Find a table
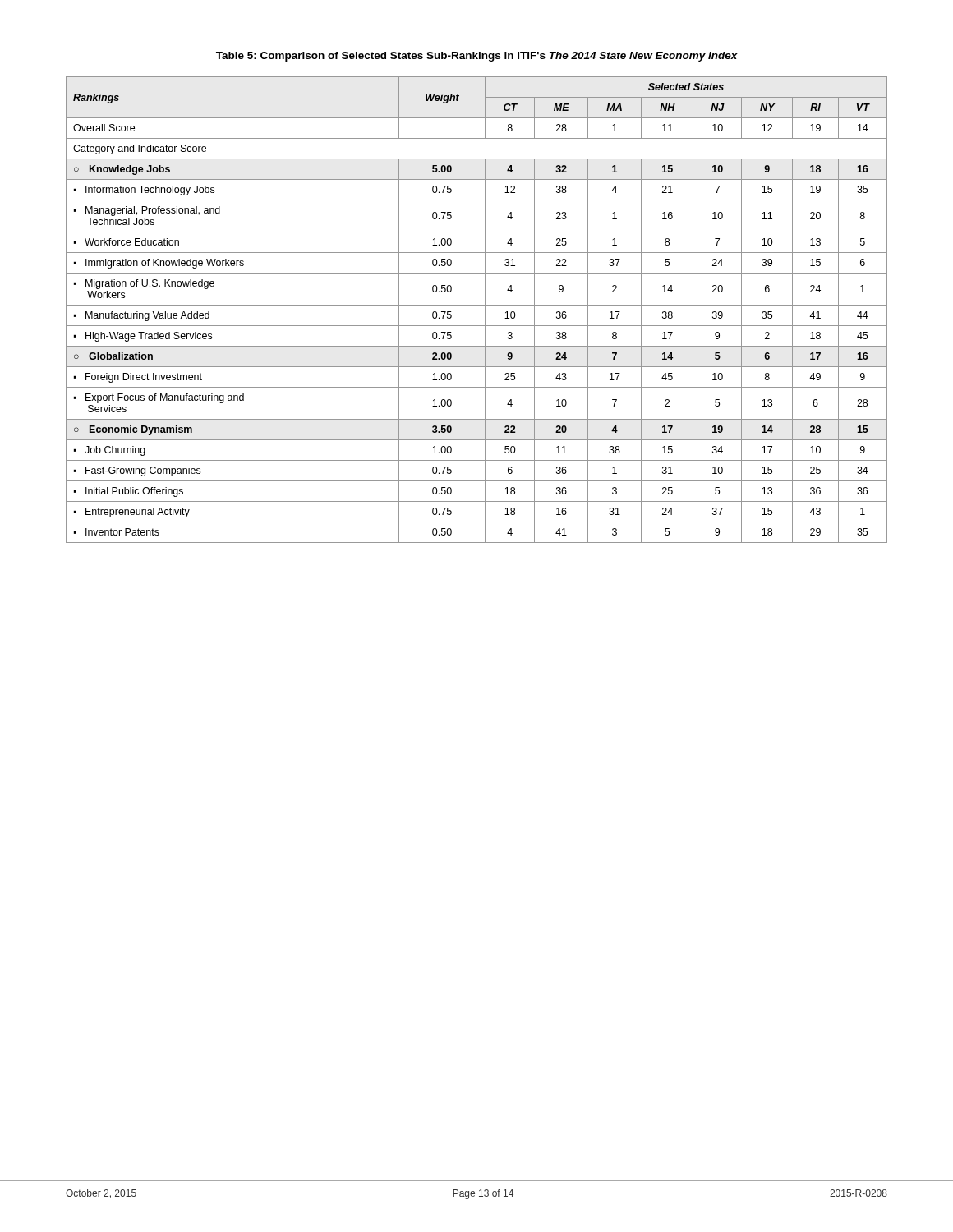This screenshot has height=1232, width=953. [476, 310]
